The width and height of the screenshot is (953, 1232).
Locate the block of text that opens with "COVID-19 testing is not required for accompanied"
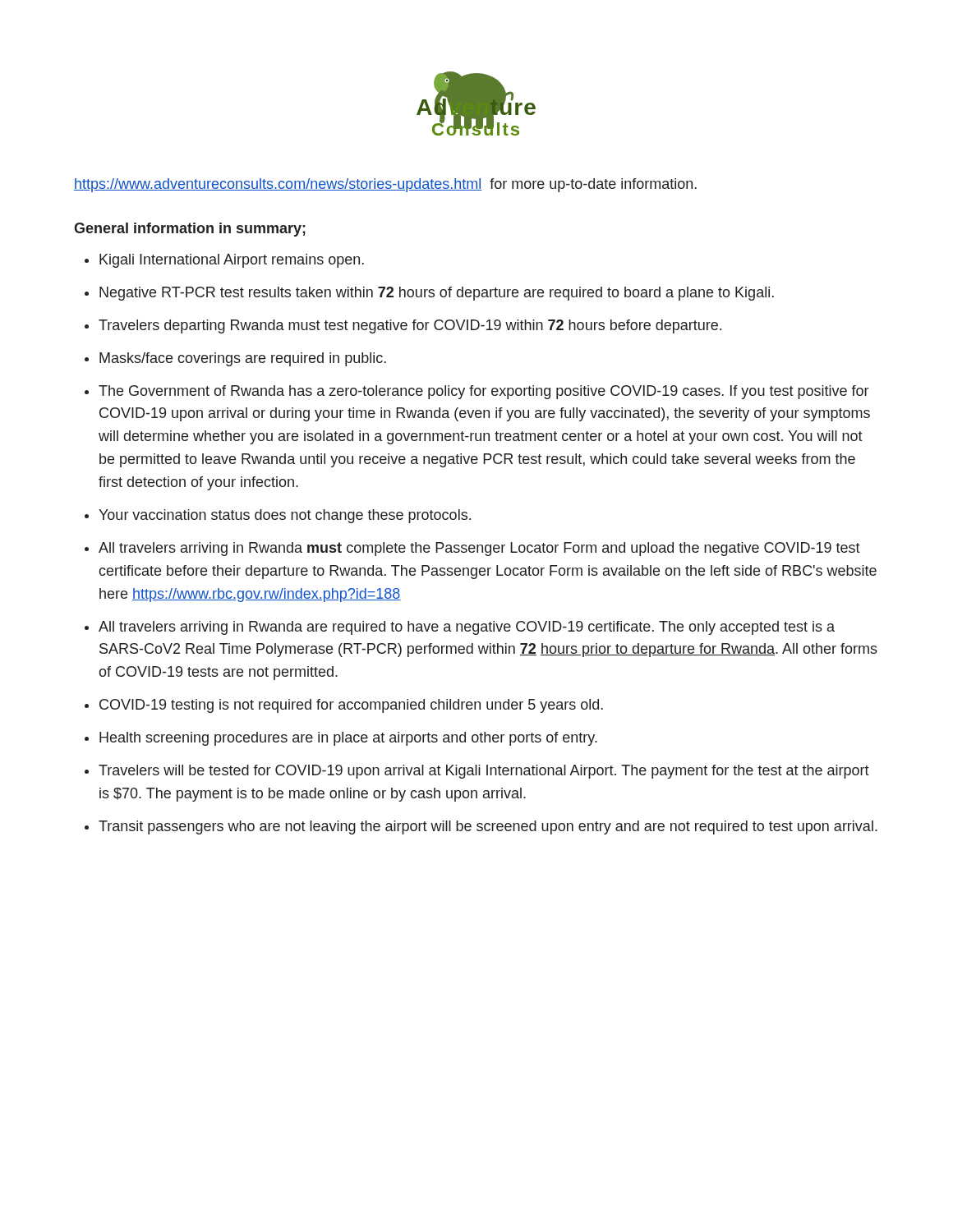tap(351, 705)
